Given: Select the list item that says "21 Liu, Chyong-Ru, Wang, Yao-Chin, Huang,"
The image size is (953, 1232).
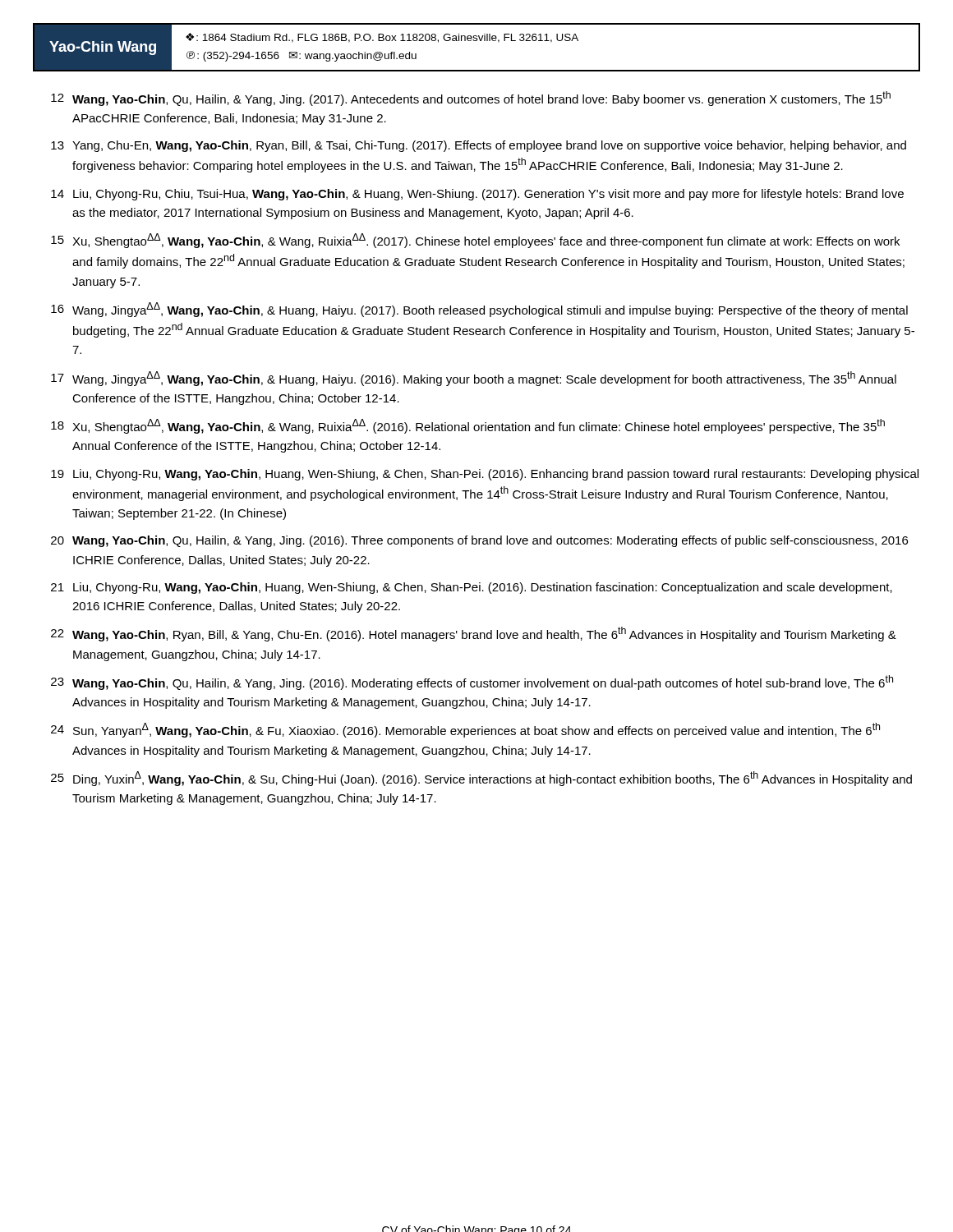Looking at the screenshot, I should [x=476, y=596].
